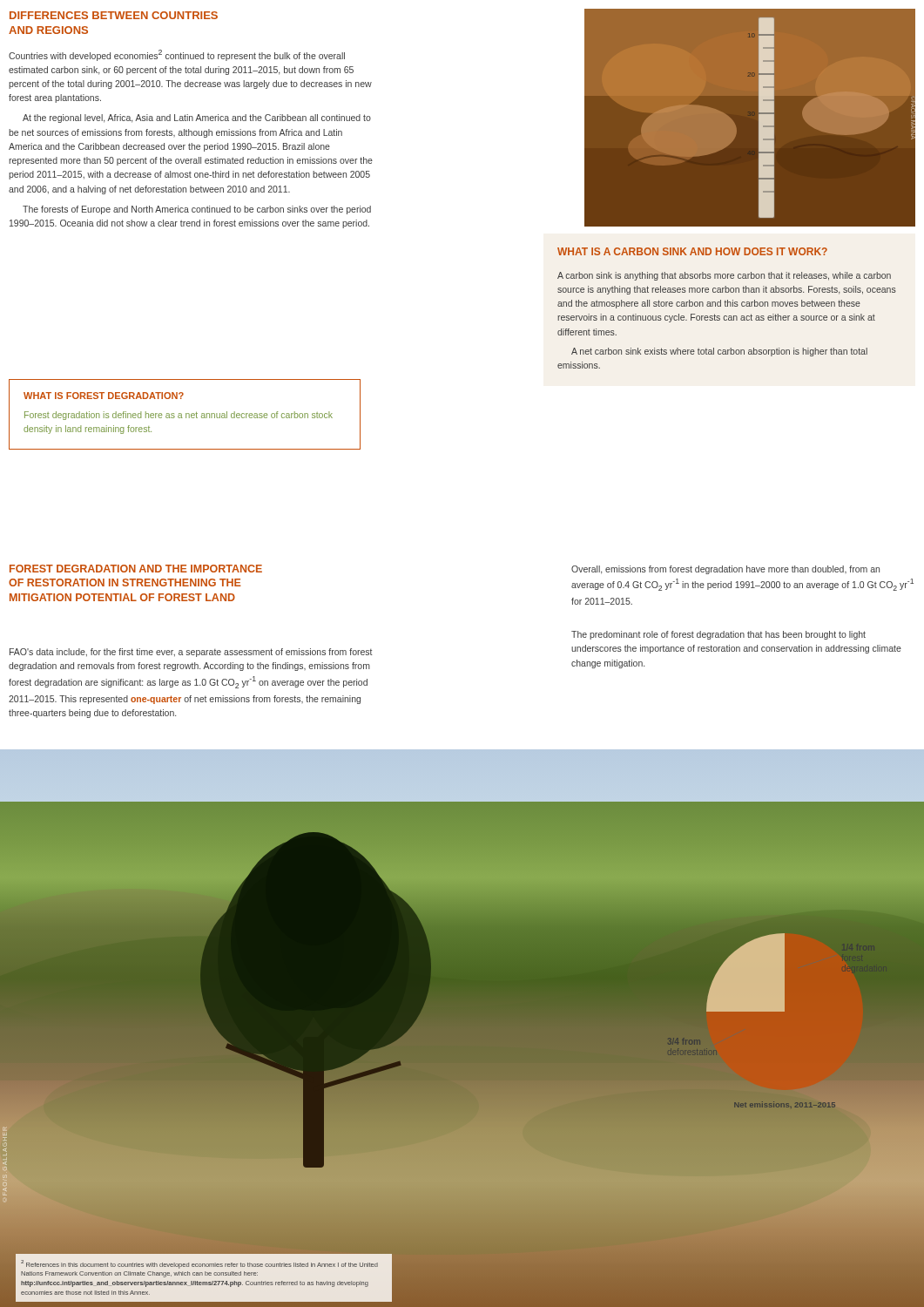Navigate to the text starting "The predominant role of forest degradation that has"
Viewport: 924px width, 1307px height.
coord(736,648)
